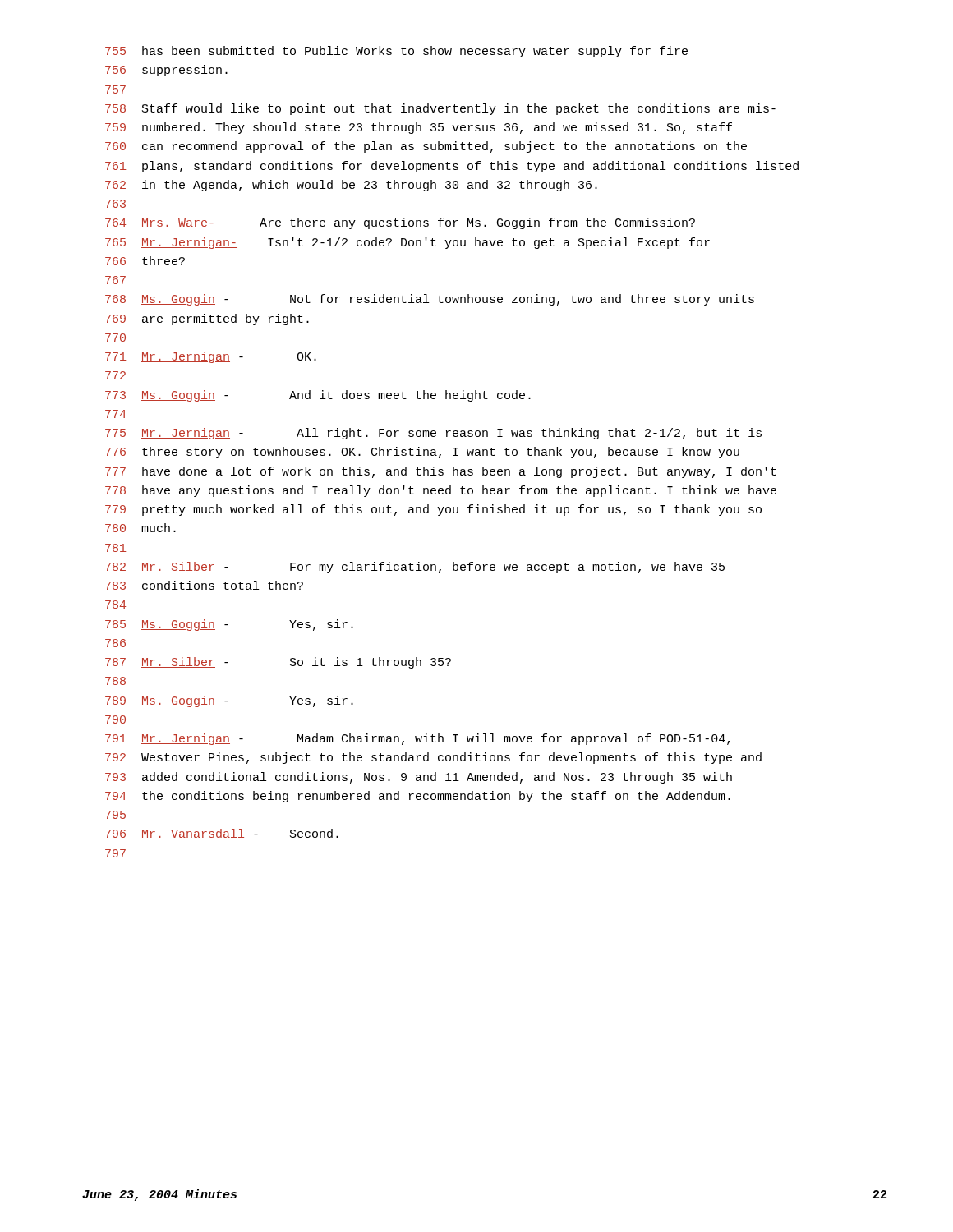Click on the list item that reads "785 Ms. Goggin -"
Screen dimensions: 1232x953
point(229,625)
